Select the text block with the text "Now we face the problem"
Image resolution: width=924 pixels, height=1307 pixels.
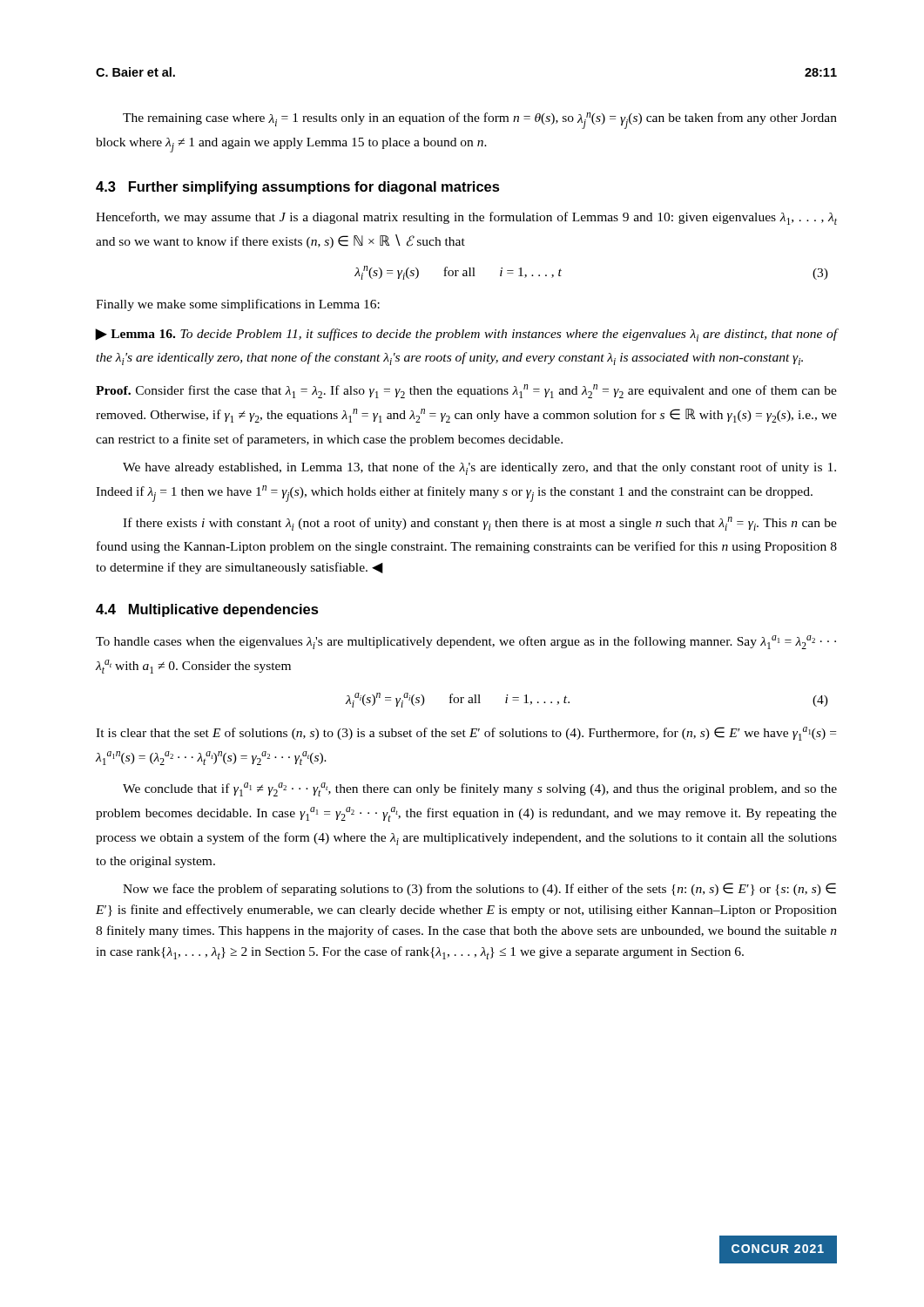[466, 921]
